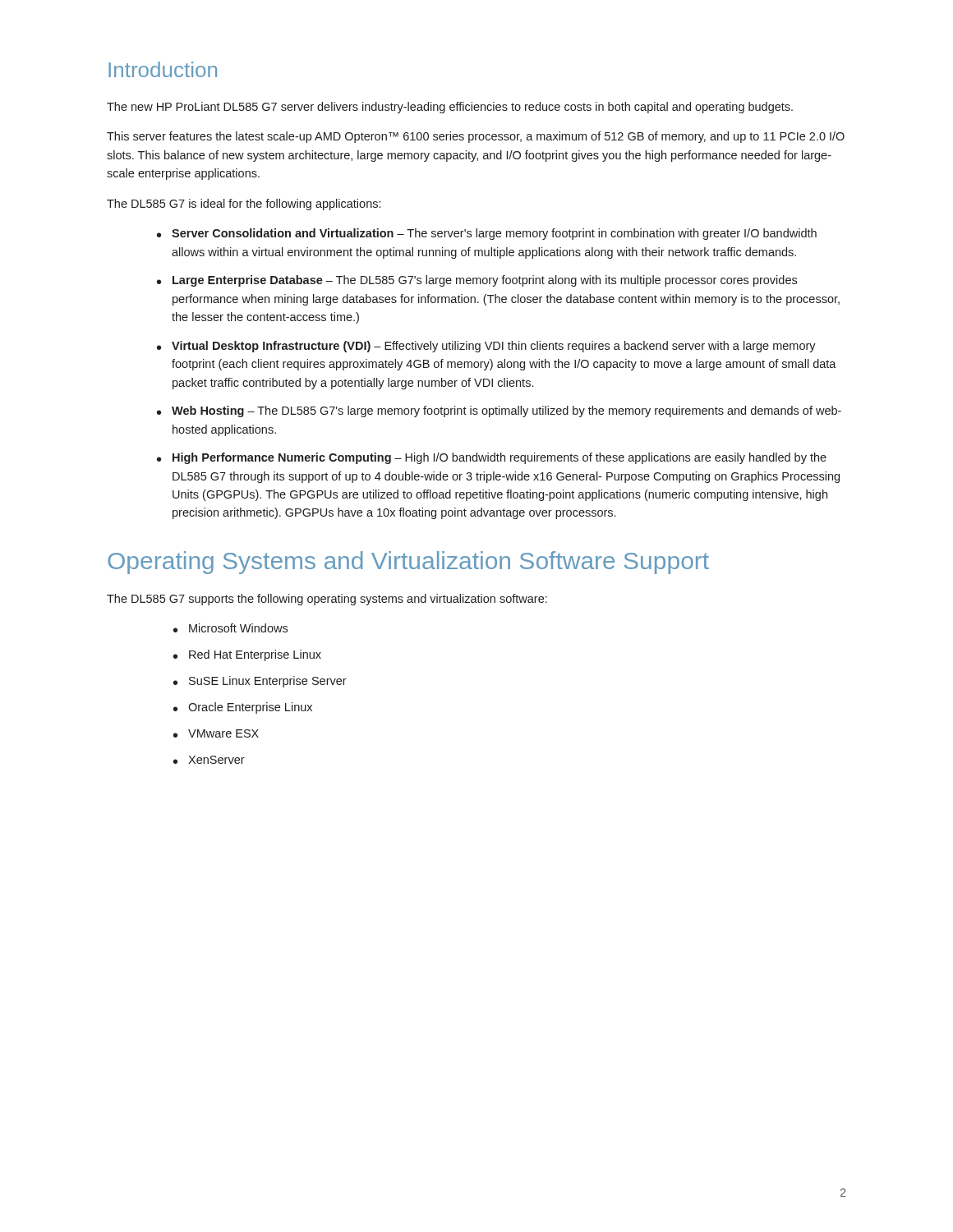Point to the region starting "• SuSE Linux Enterprise Server"
Image resolution: width=953 pixels, height=1232 pixels.
[x=260, y=682]
